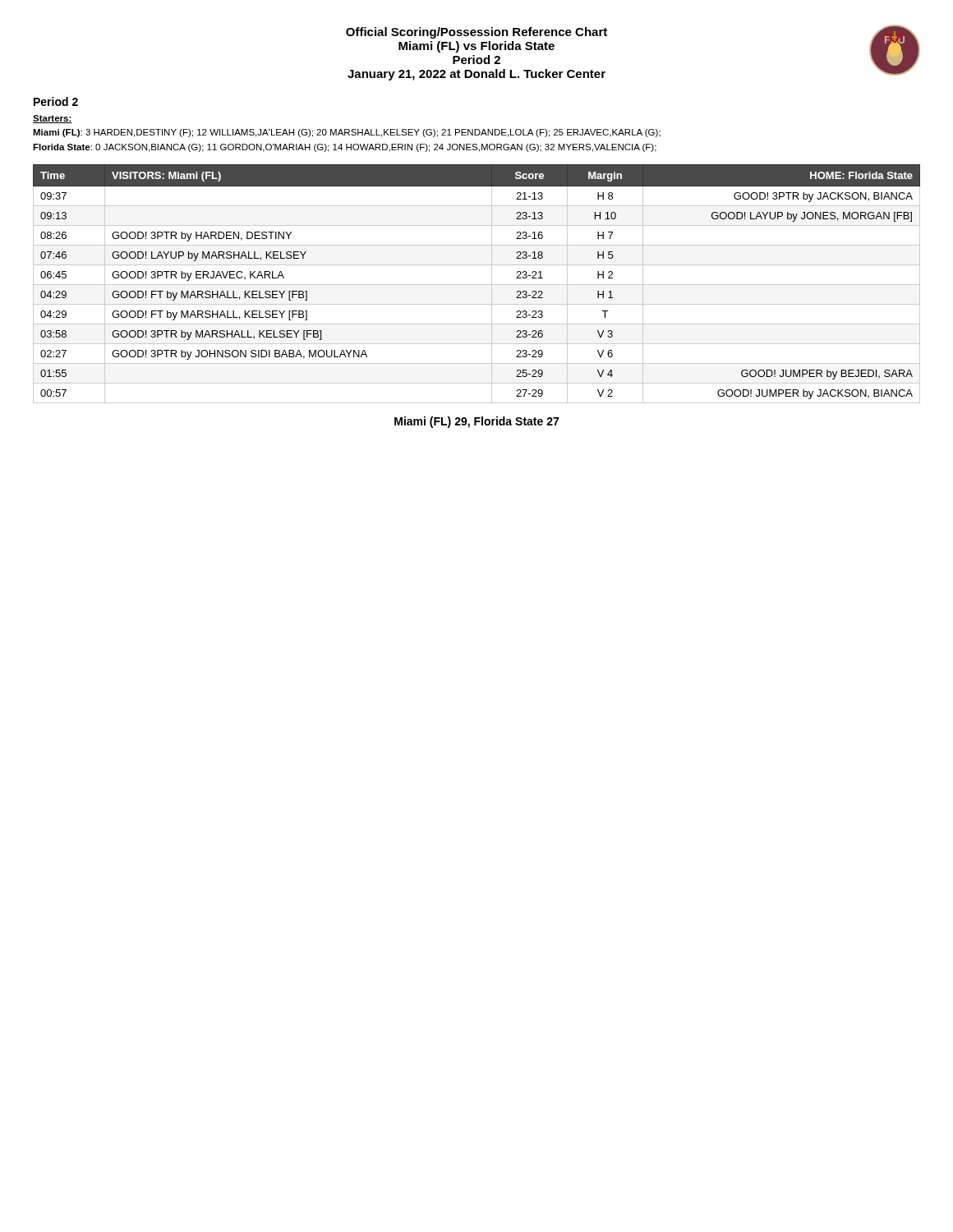Point to the block beginning "Miami (FL) 29, Florida"
This screenshot has height=1232, width=953.
click(x=476, y=421)
